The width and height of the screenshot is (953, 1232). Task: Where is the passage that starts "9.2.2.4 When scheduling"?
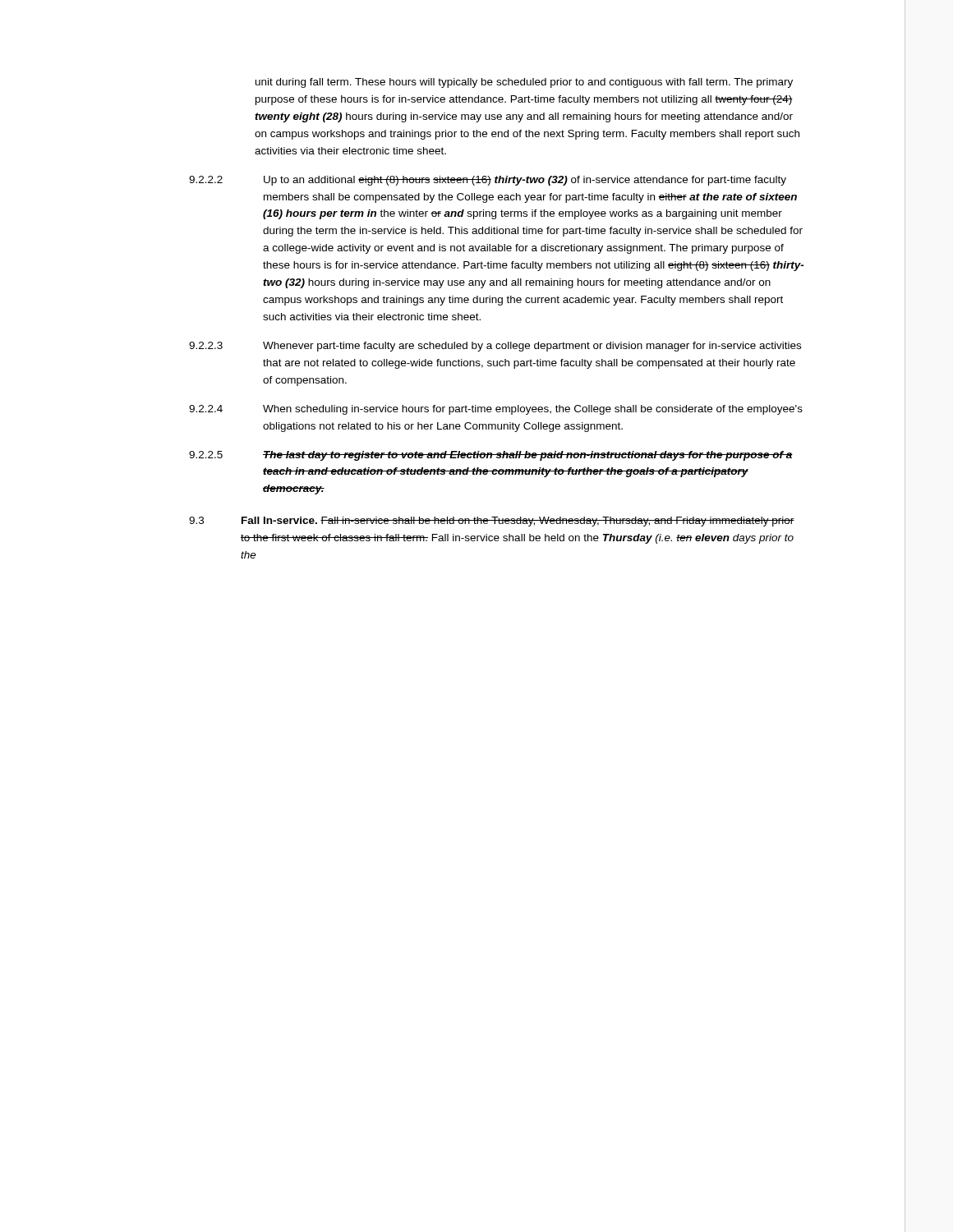pyautogui.click(x=497, y=418)
